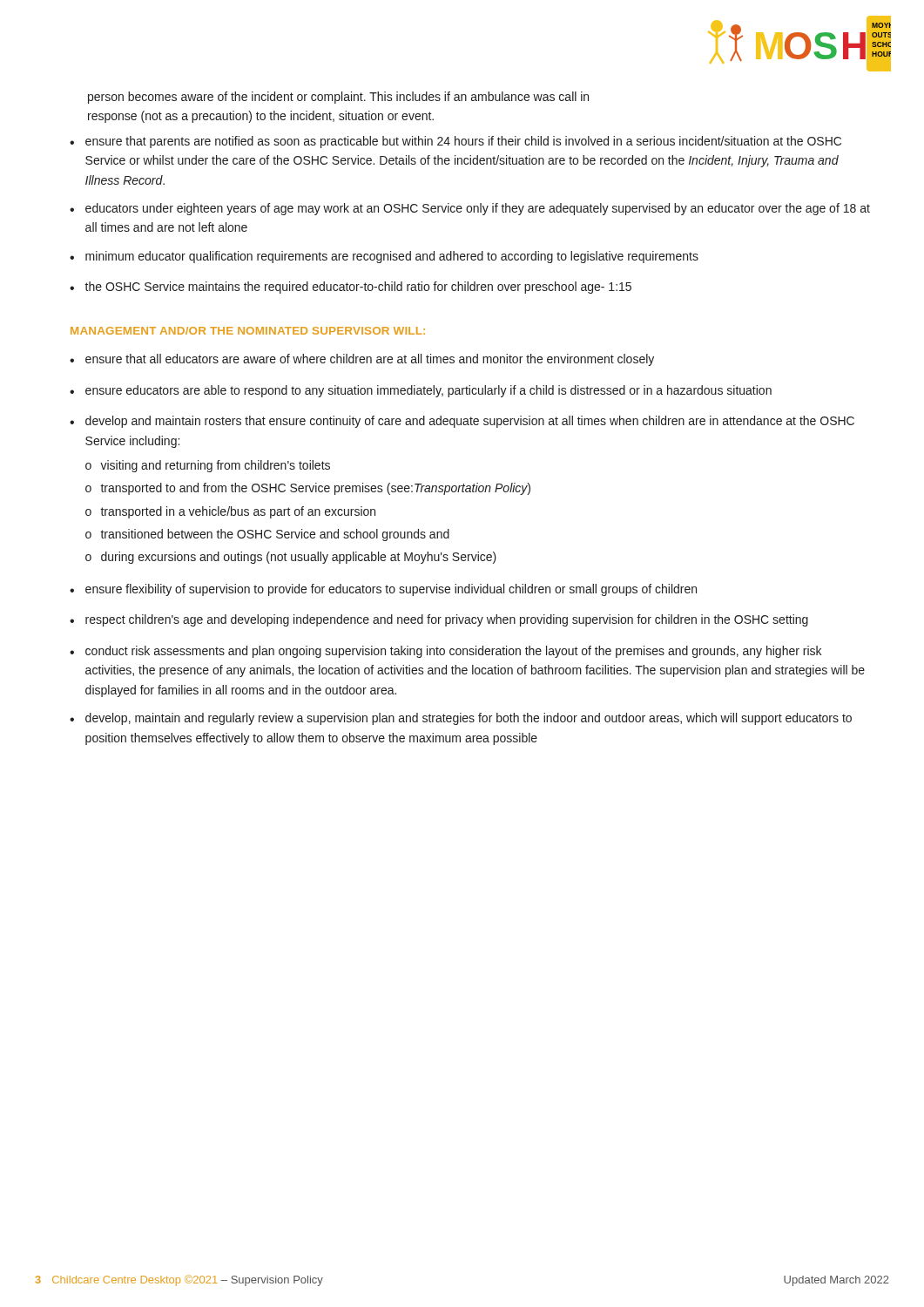Select the passage starting "ensure educators are able to"

pos(478,390)
